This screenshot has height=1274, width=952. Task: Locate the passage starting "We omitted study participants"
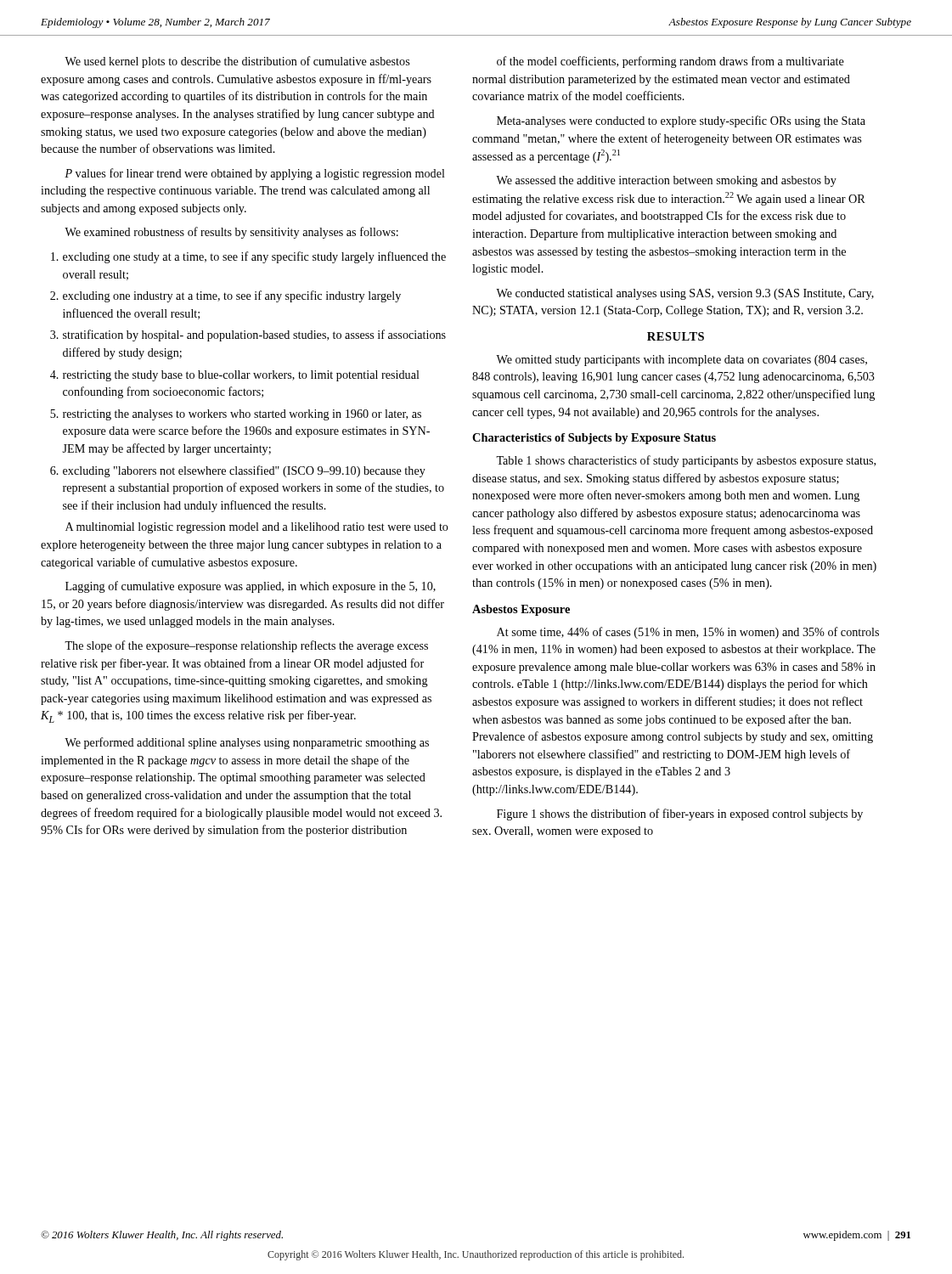coord(676,386)
